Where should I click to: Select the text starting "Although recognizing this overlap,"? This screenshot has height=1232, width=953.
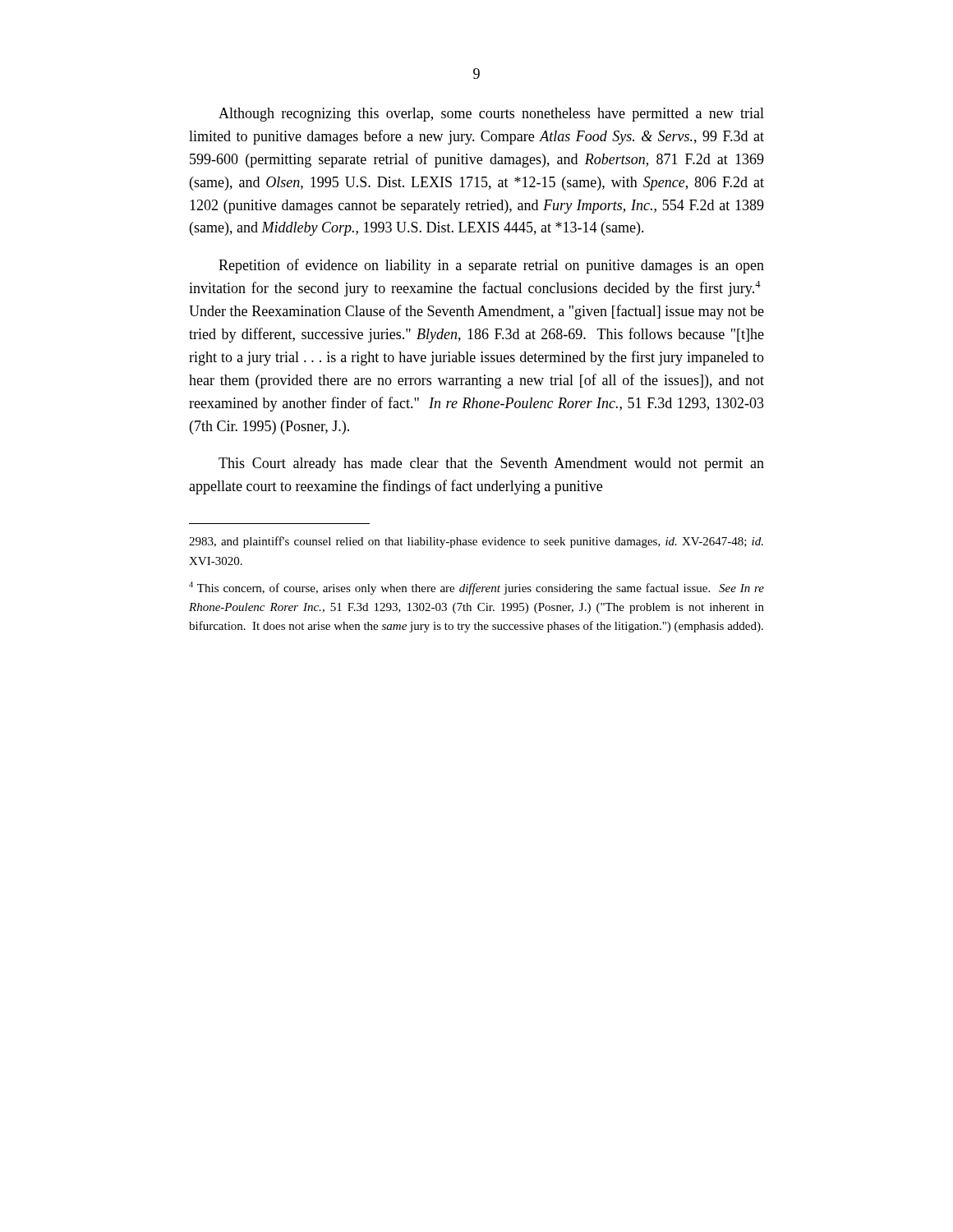tap(476, 171)
